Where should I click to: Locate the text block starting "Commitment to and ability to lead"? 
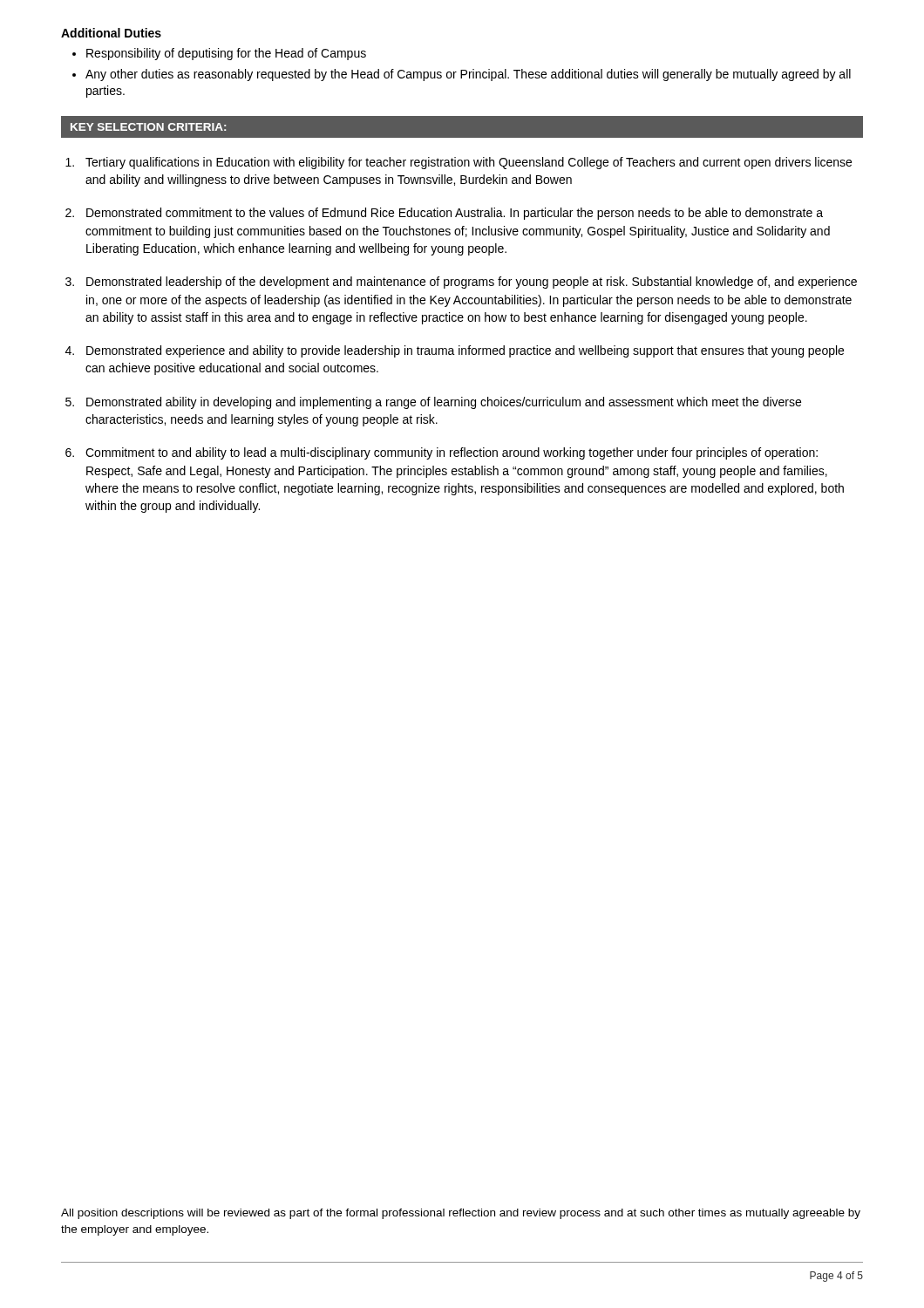point(465,479)
